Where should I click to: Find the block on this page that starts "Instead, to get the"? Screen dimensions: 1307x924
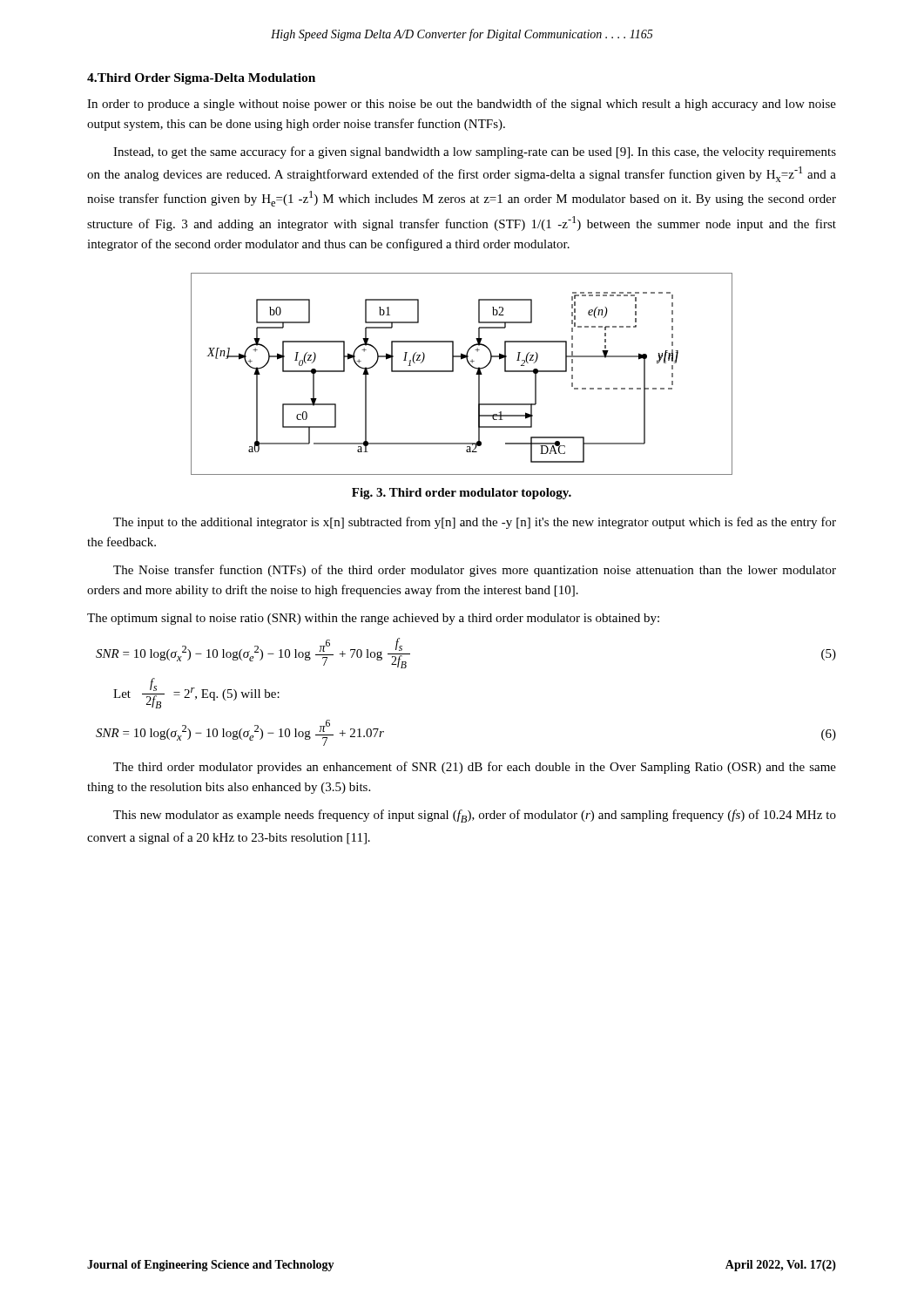[x=462, y=198]
